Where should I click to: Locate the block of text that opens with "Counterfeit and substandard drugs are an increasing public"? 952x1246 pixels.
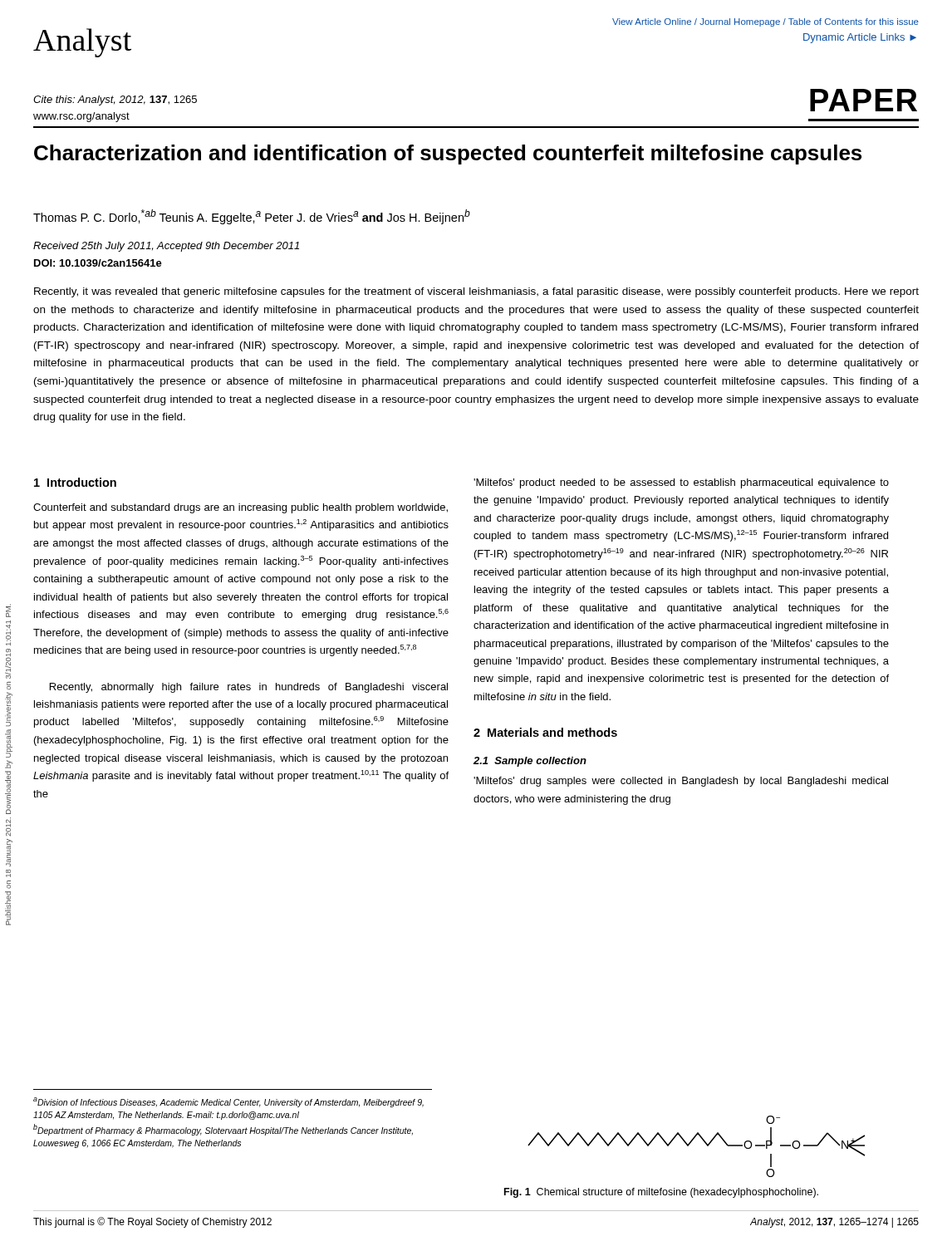pos(241,579)
